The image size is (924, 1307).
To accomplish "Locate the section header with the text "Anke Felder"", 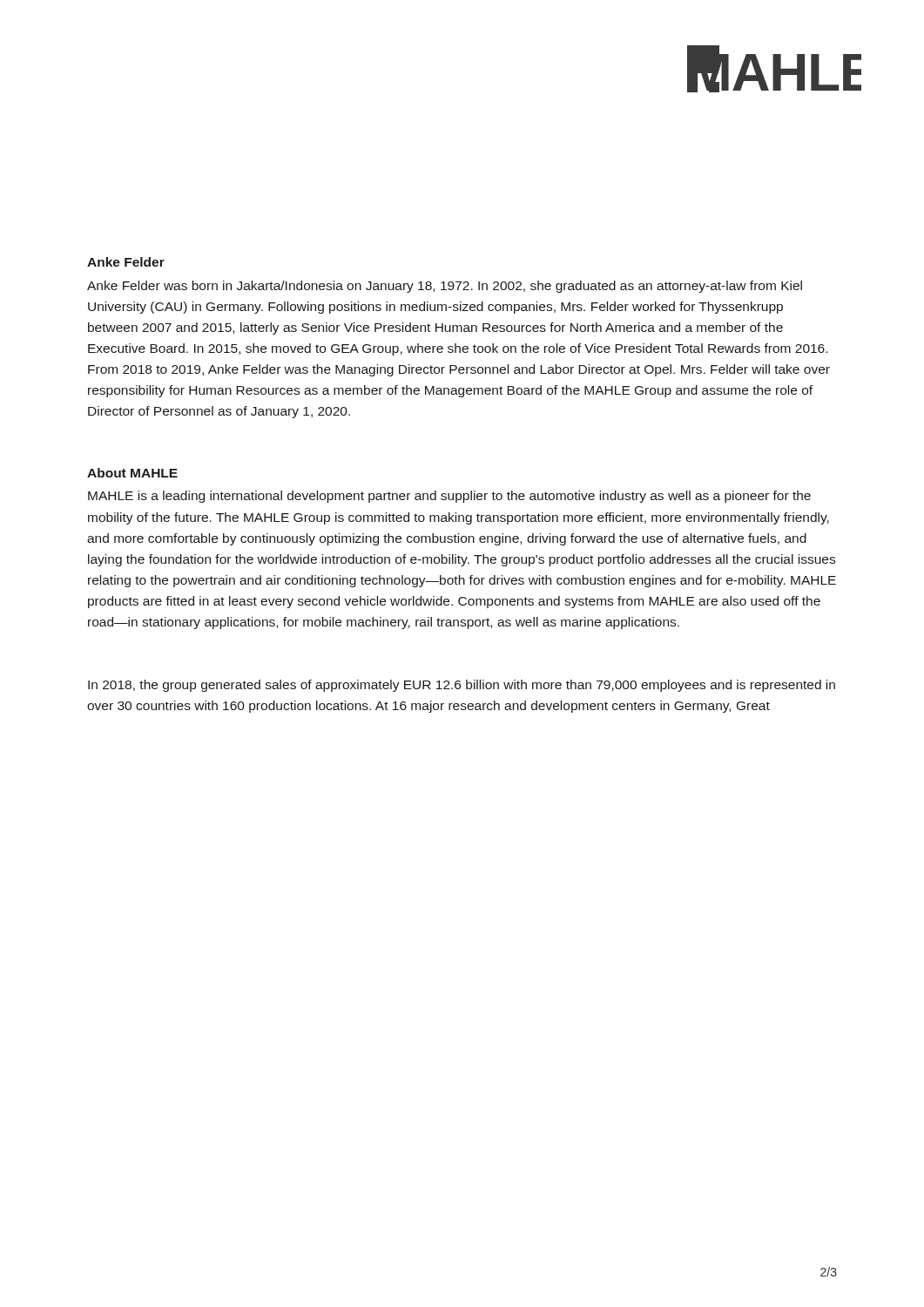I will pyautogui.click(x=126, y=262).
